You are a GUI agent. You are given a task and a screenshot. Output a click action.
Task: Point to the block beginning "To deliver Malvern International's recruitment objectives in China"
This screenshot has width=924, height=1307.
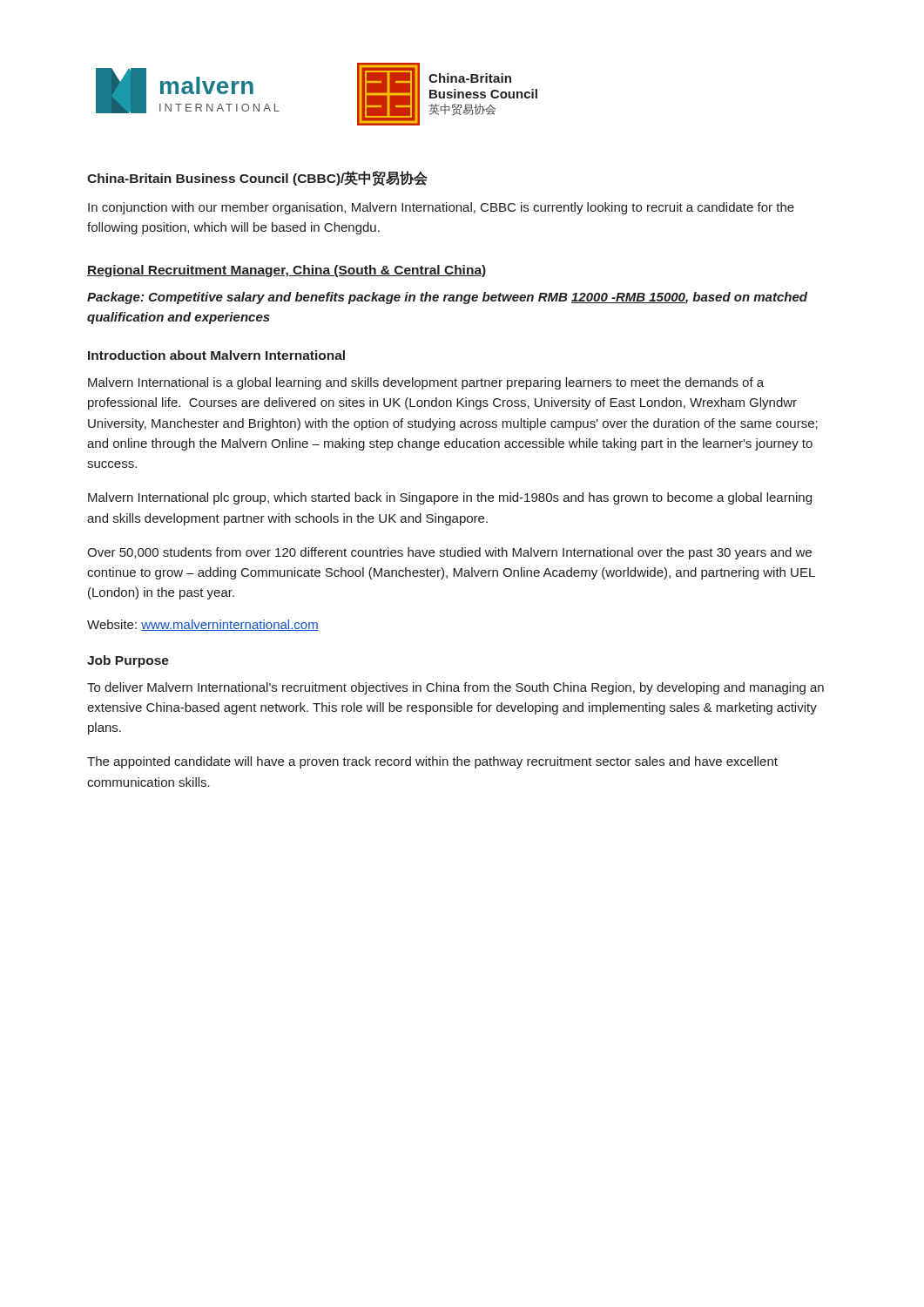456,707
